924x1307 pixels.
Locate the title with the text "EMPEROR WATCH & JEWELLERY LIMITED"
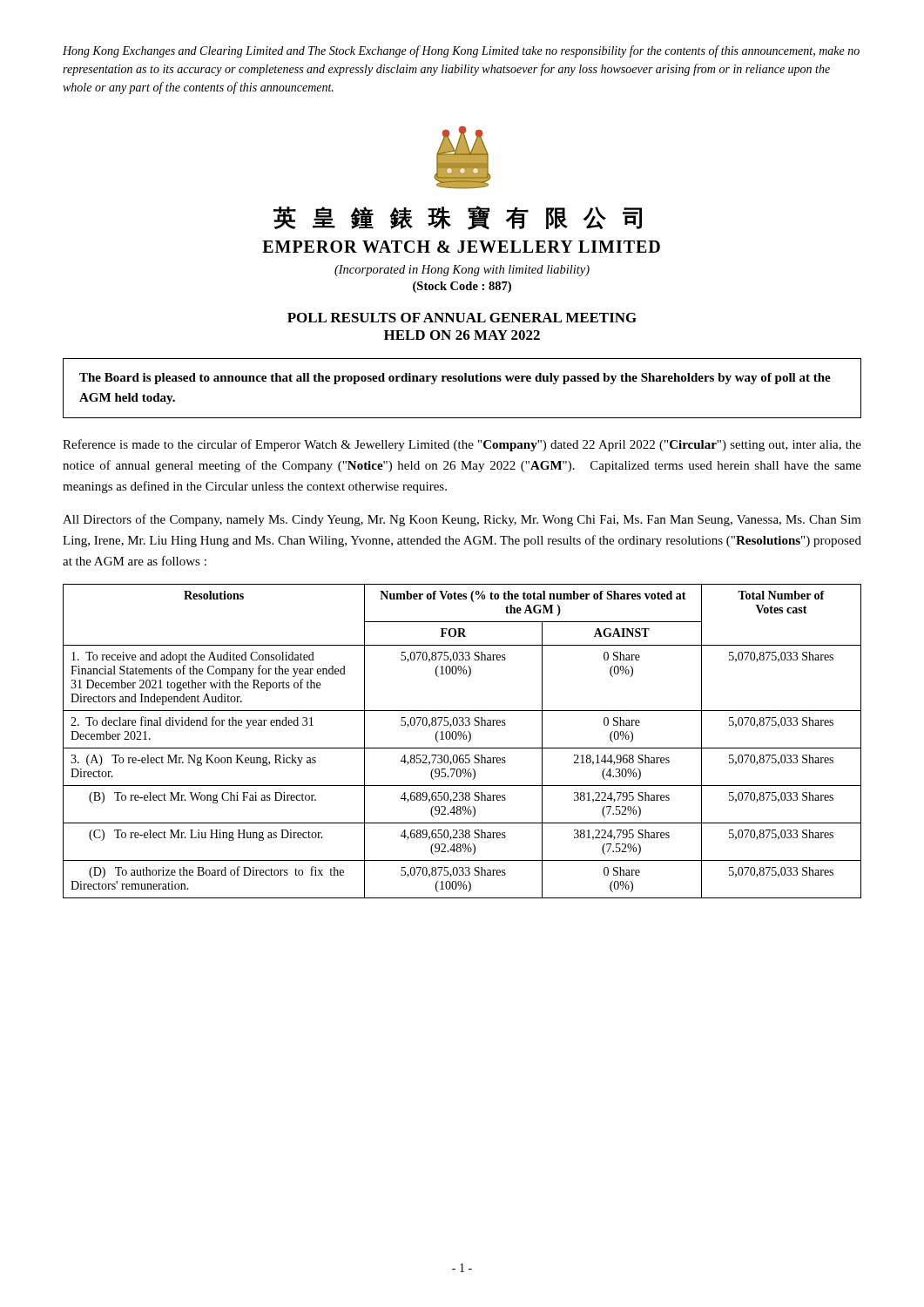pyautogui.click(x=462, y=247)
